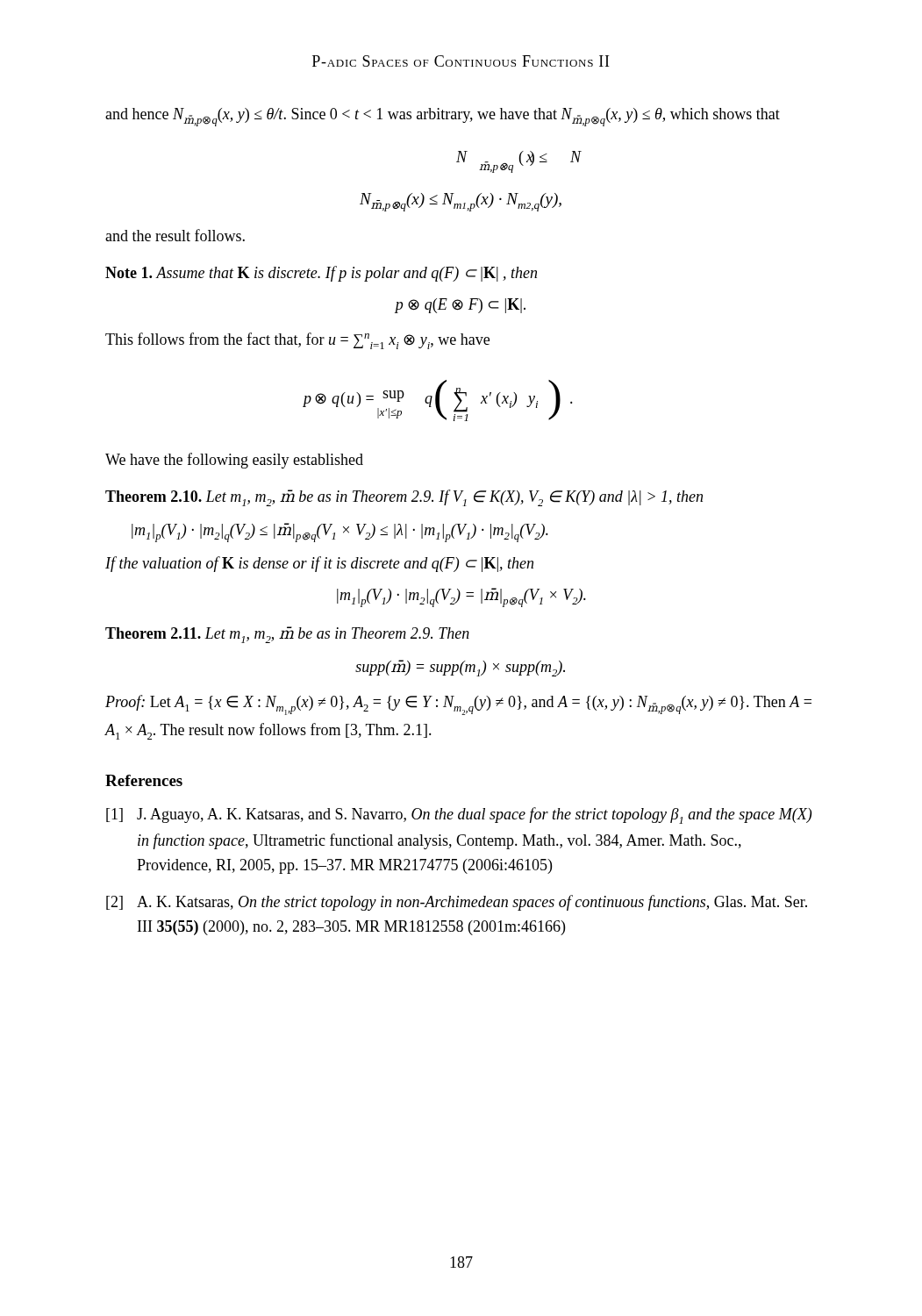This screenshot has width=922, height=1316.
Task: Navigate to the region starting "N m̄,p⊗q ( x ) ≤"
Action: 461,156
